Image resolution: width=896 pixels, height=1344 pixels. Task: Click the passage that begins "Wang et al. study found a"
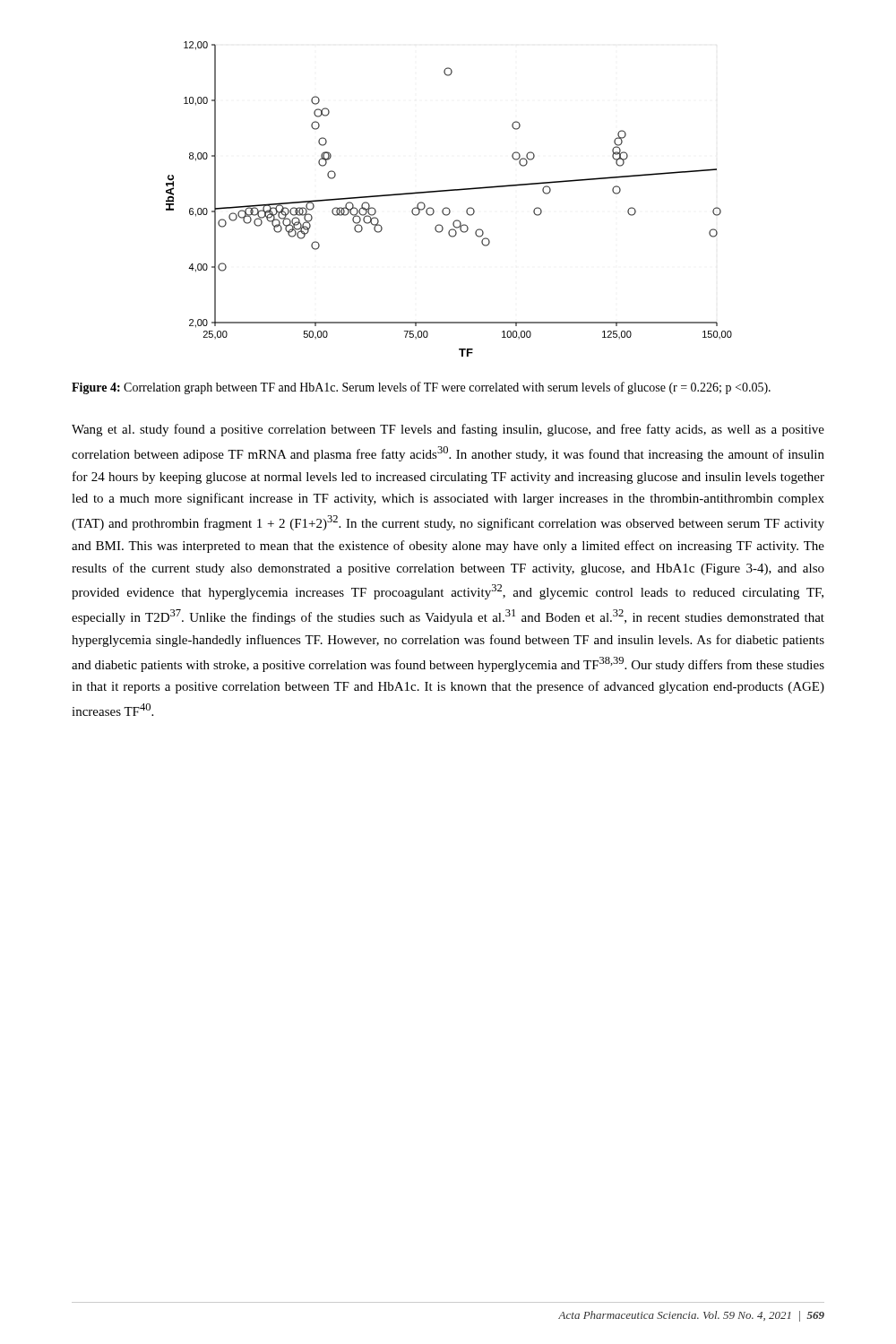pos(448,570)
